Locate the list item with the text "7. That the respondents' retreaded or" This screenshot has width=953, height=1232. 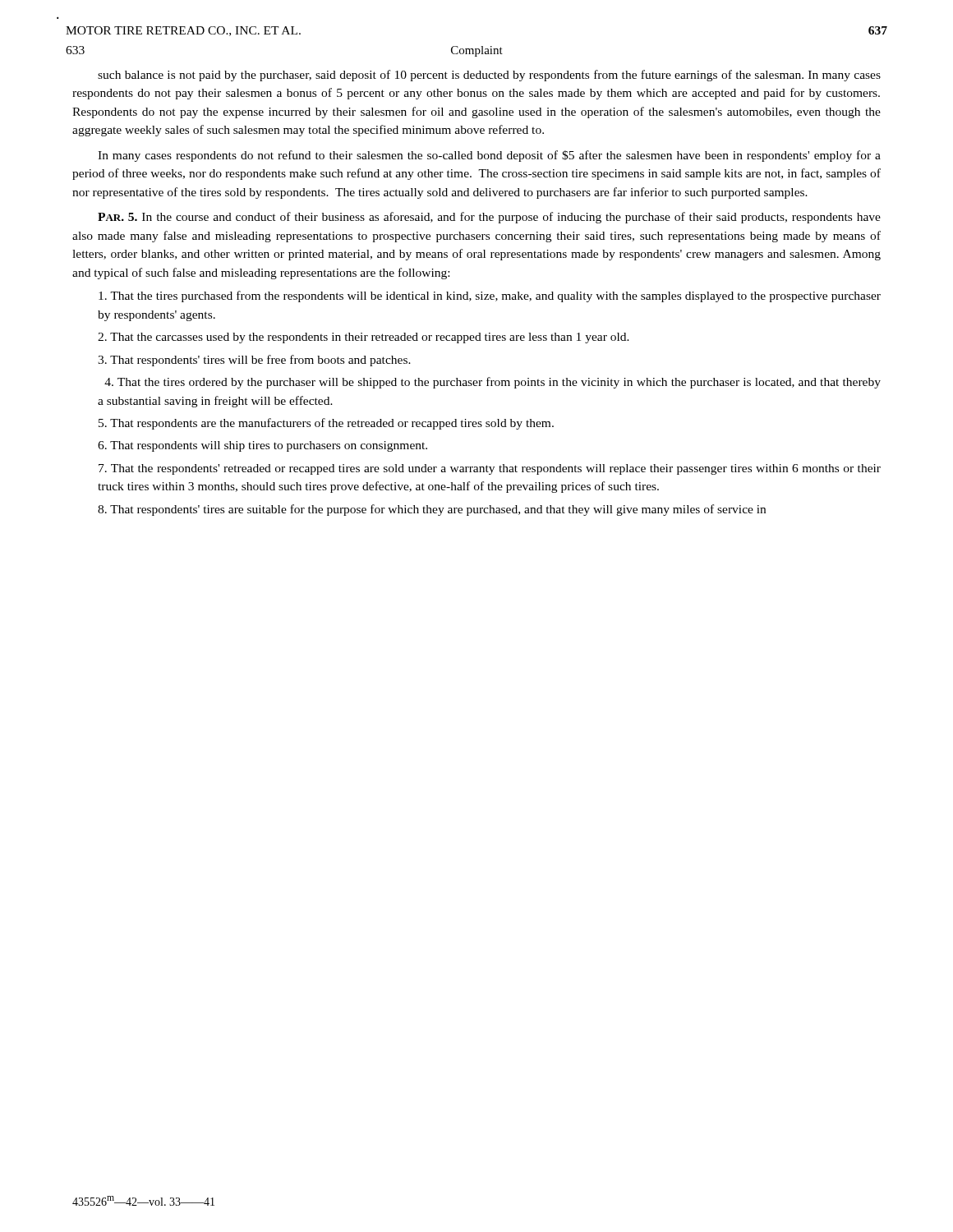click(489, 477)
